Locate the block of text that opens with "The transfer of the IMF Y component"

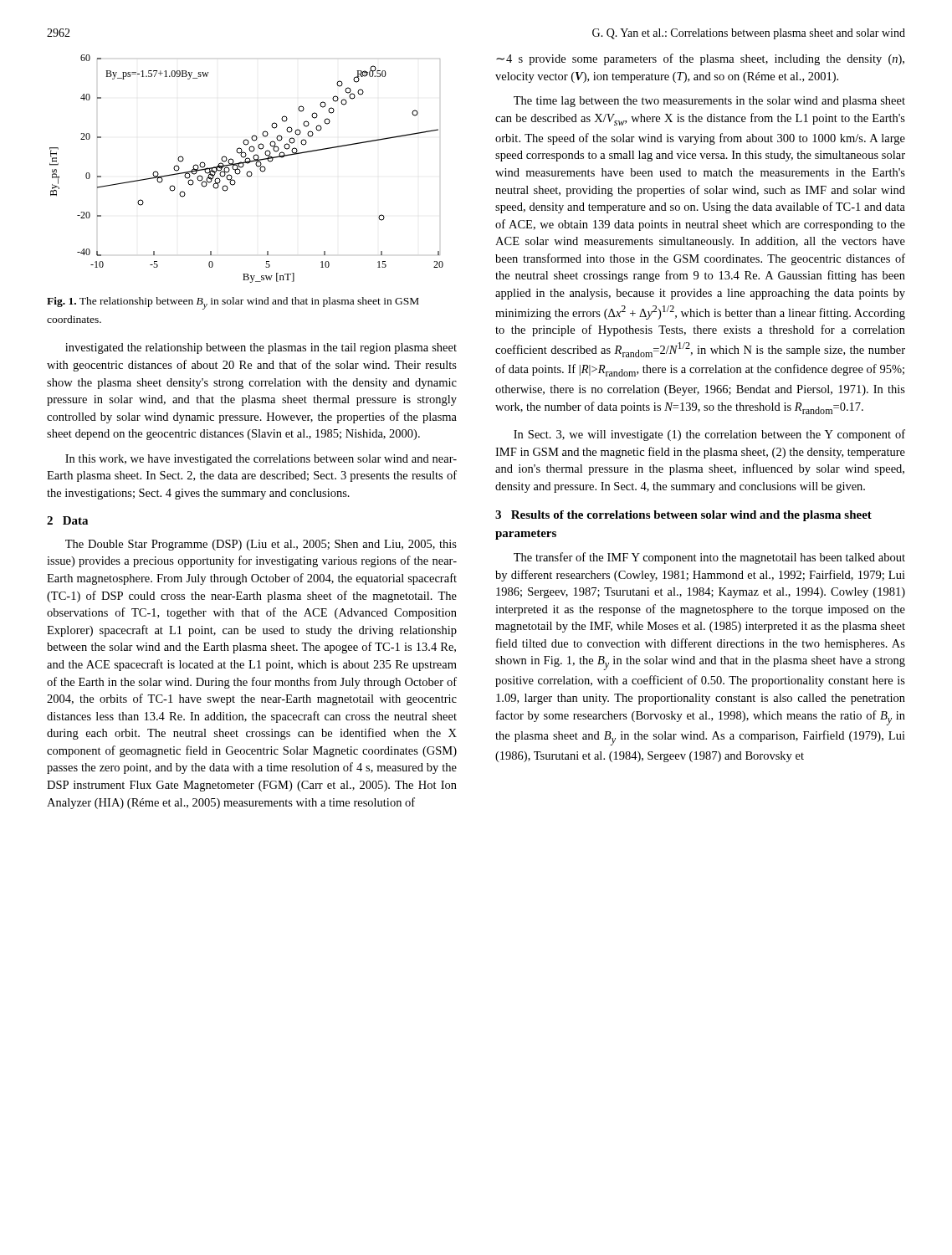point(700,656)
